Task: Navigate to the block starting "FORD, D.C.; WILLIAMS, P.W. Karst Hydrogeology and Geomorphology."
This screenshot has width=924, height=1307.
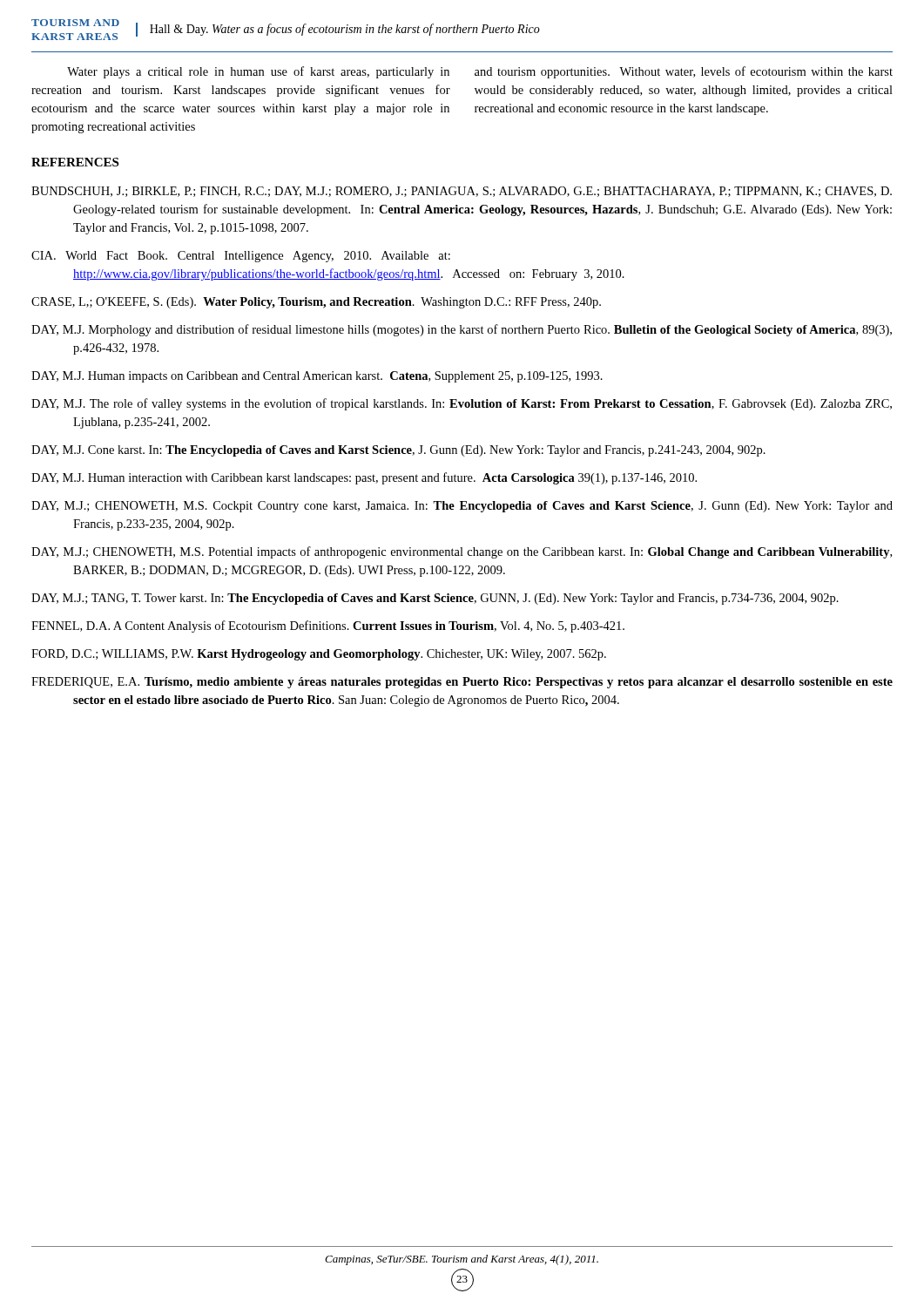Action: [x=319, y=654]
